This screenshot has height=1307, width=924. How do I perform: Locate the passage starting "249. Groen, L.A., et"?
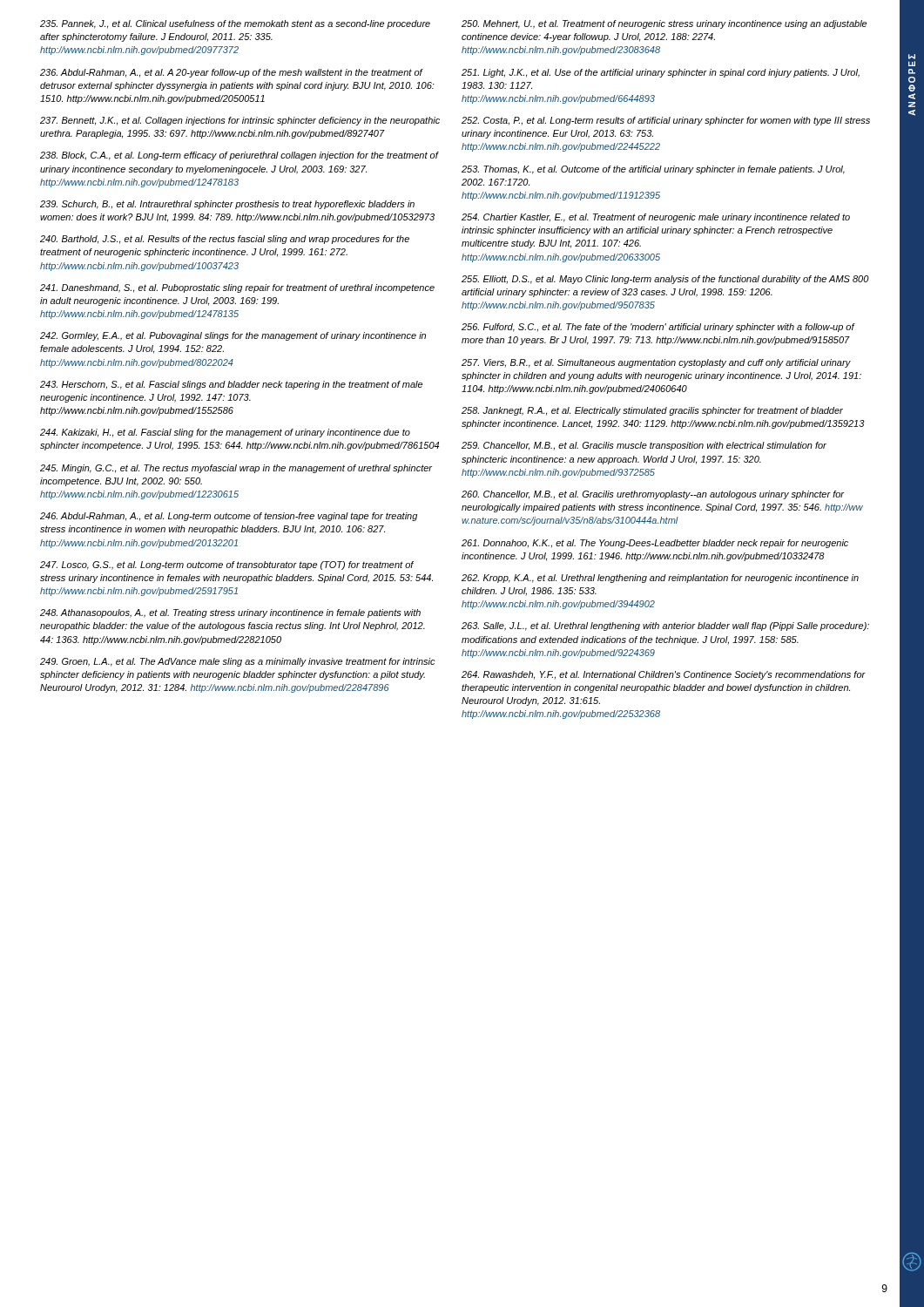click(238, 674)
